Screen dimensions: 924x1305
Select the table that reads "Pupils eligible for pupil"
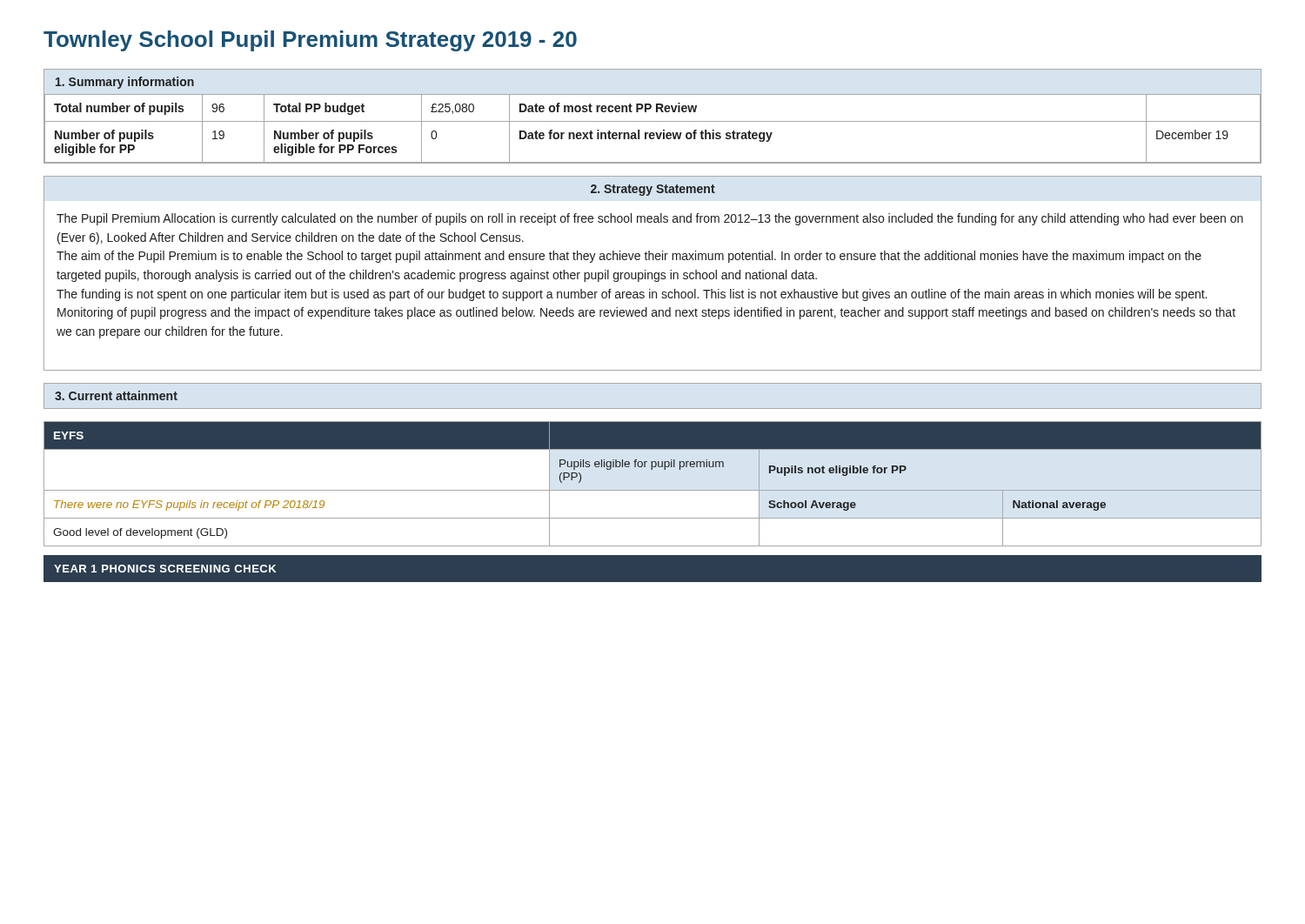pos(652,483)
